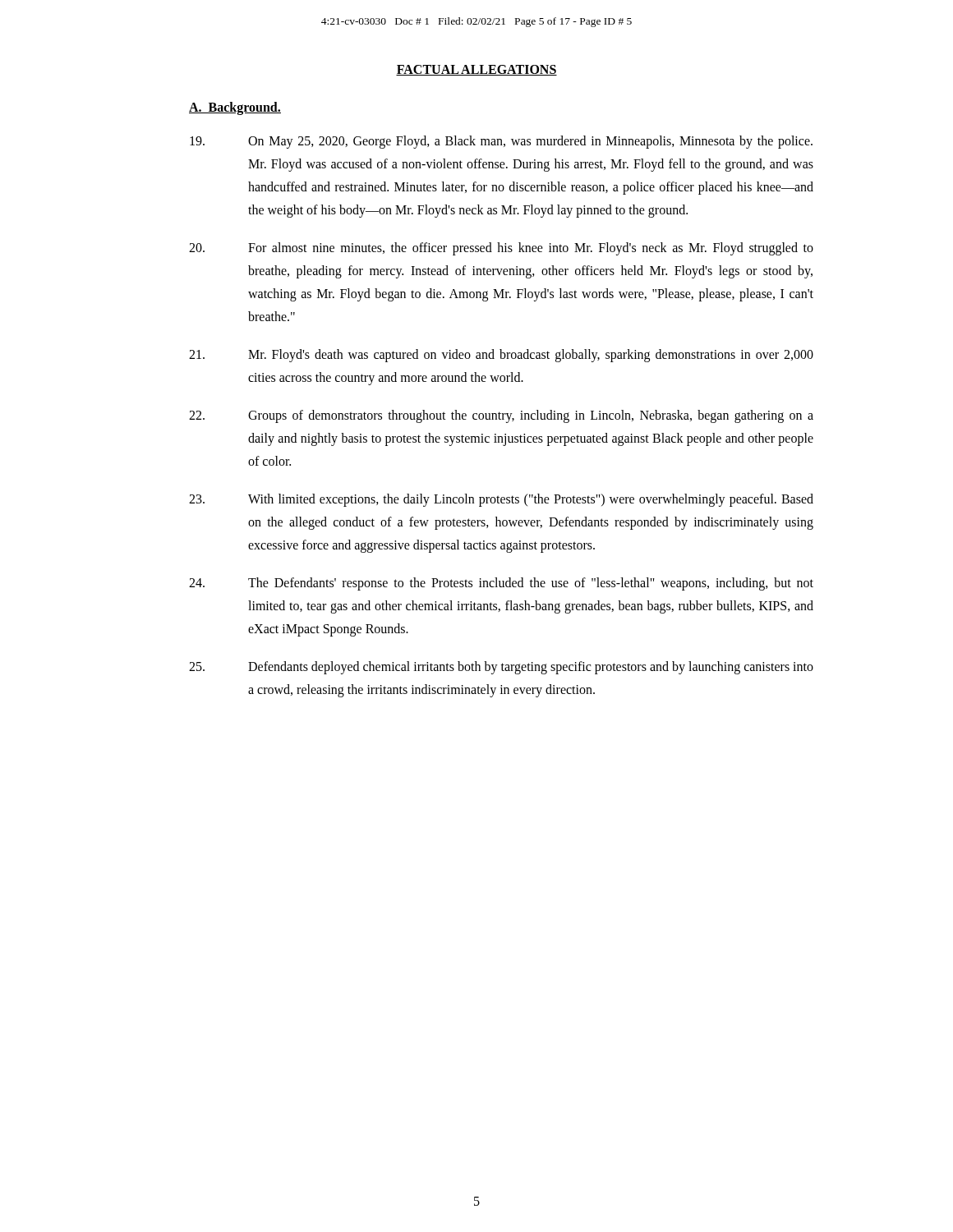Viewport: 953px width, 1232px height.
Task: Find the region starting "For almost nine minutes,"
Action: pos(476,283)
